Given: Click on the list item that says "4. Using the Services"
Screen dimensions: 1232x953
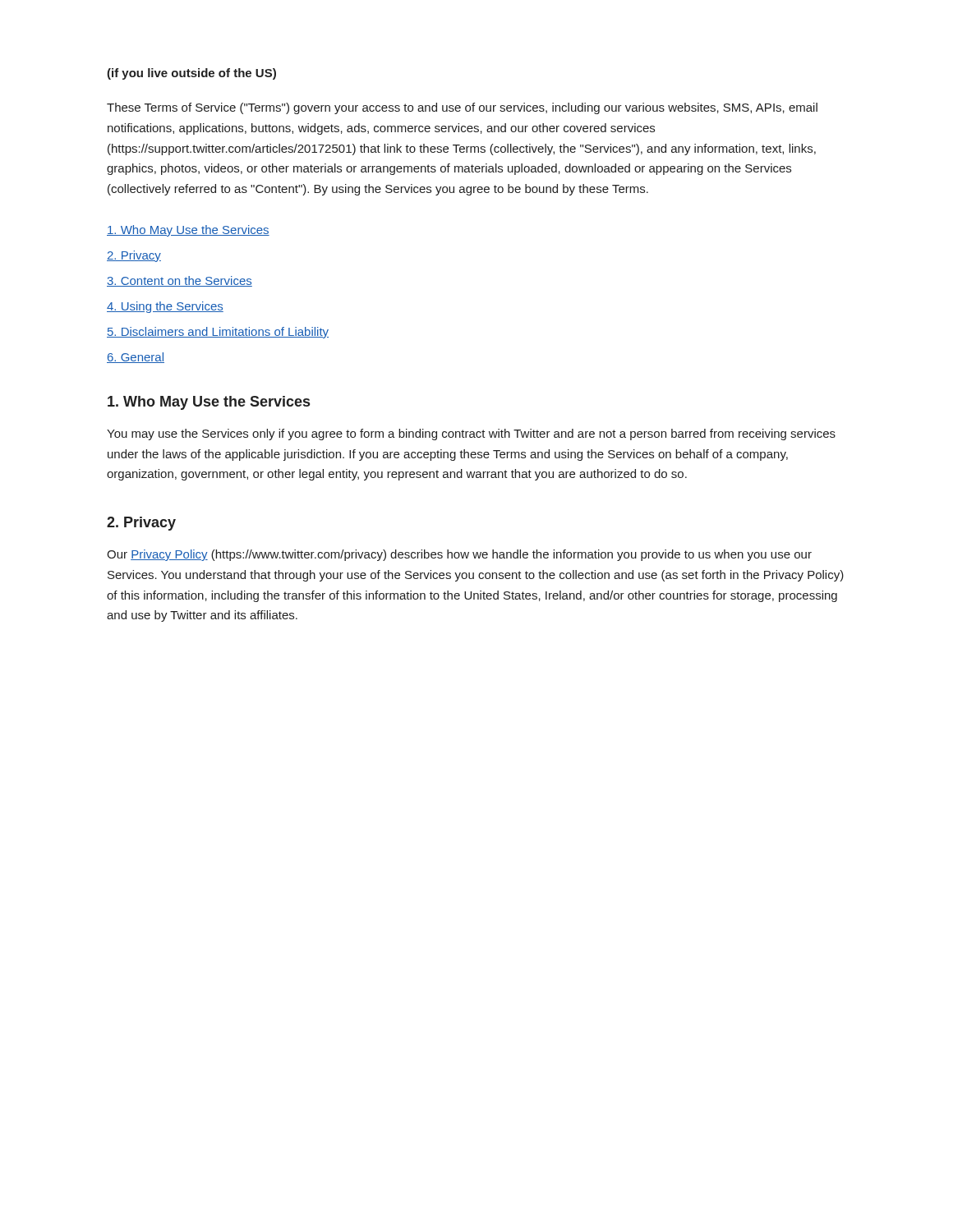Looking at the screenshot, I should coord(165,306).
